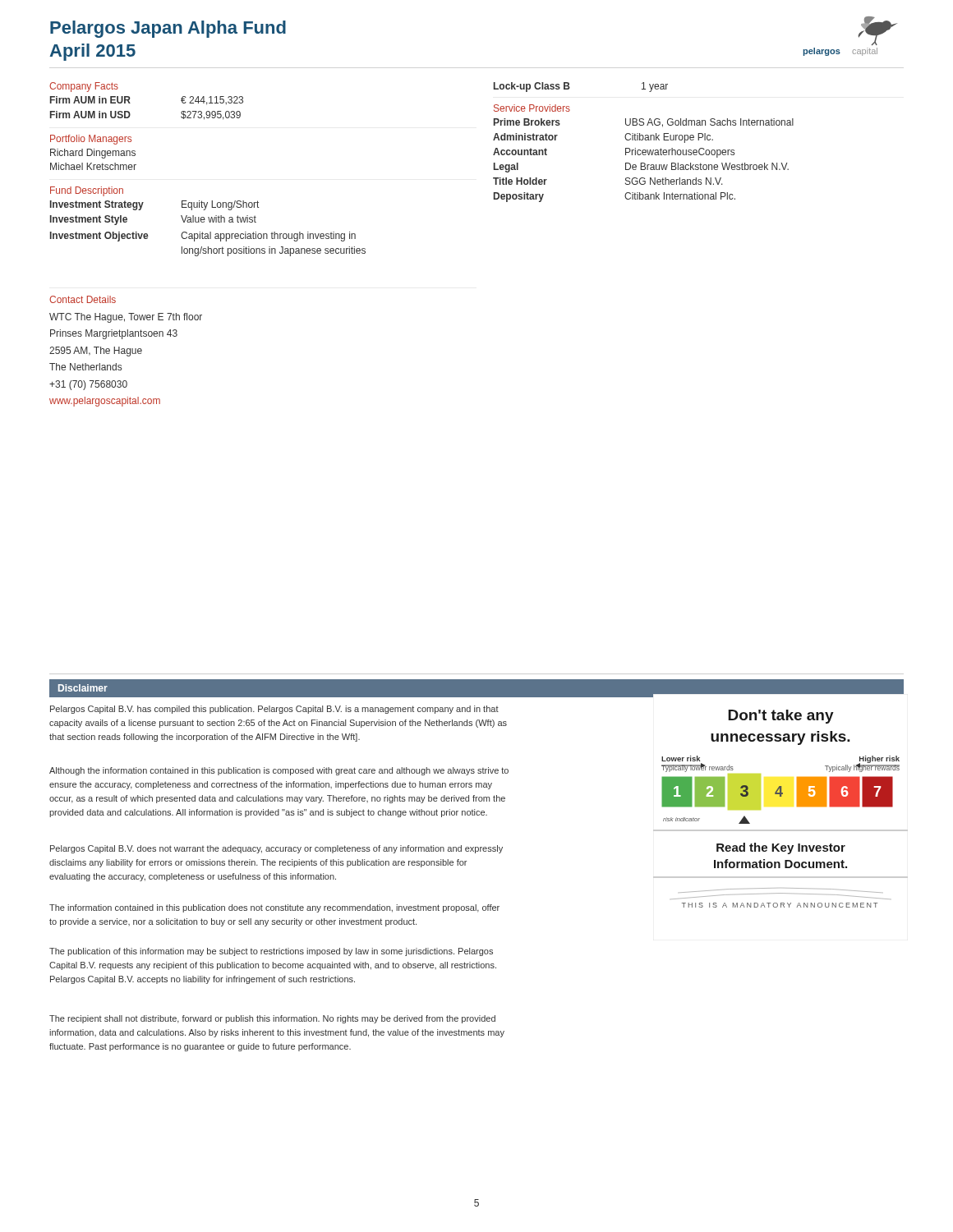Locate the region starting "Pelargos Capital B.V. has compiled this"
Screen dimensions: 1232x953
pos(278,723)
